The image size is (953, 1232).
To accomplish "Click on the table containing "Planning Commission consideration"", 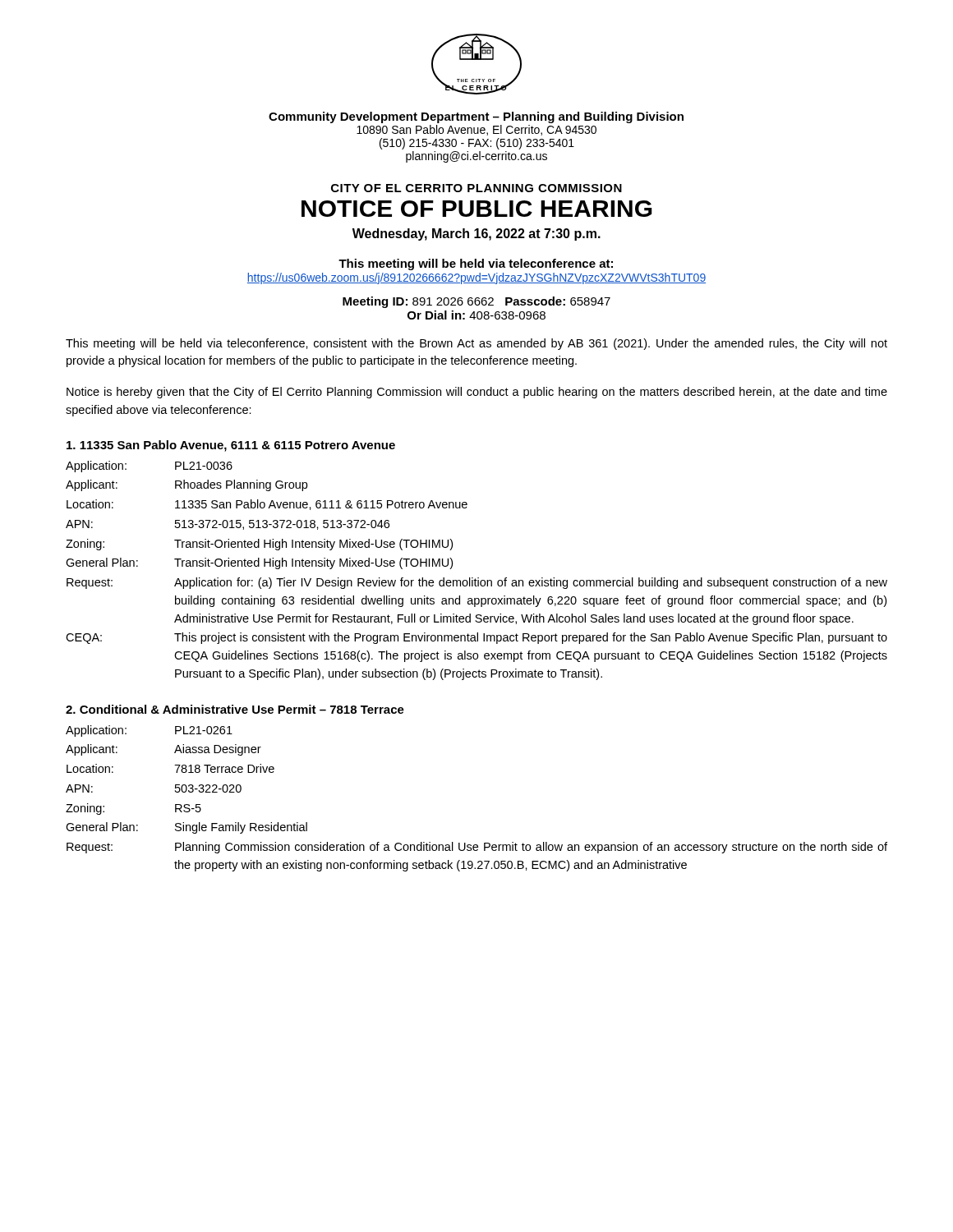I will pyautogui.click(x=476, y=798).
